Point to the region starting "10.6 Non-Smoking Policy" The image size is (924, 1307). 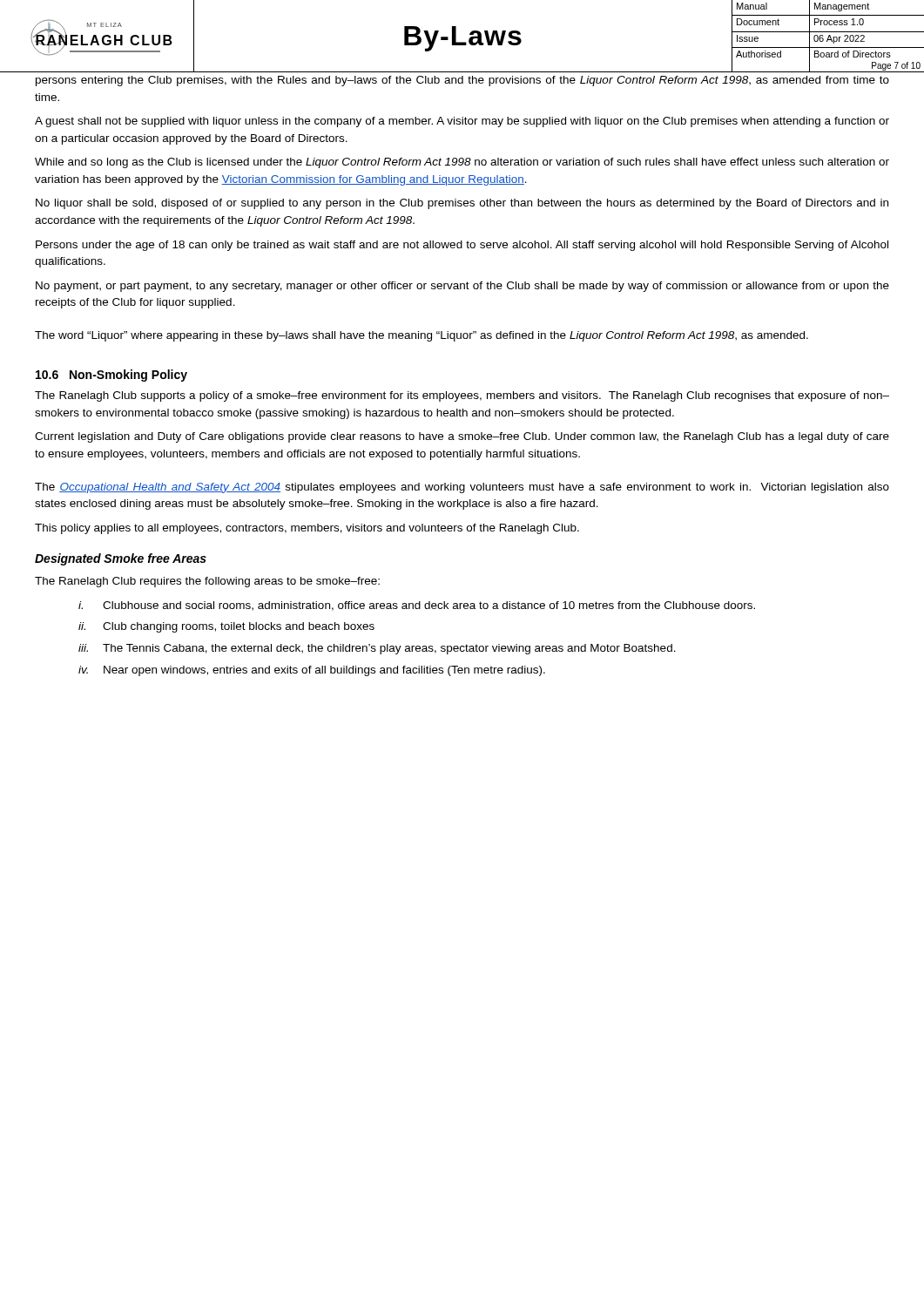coord(111,375)
